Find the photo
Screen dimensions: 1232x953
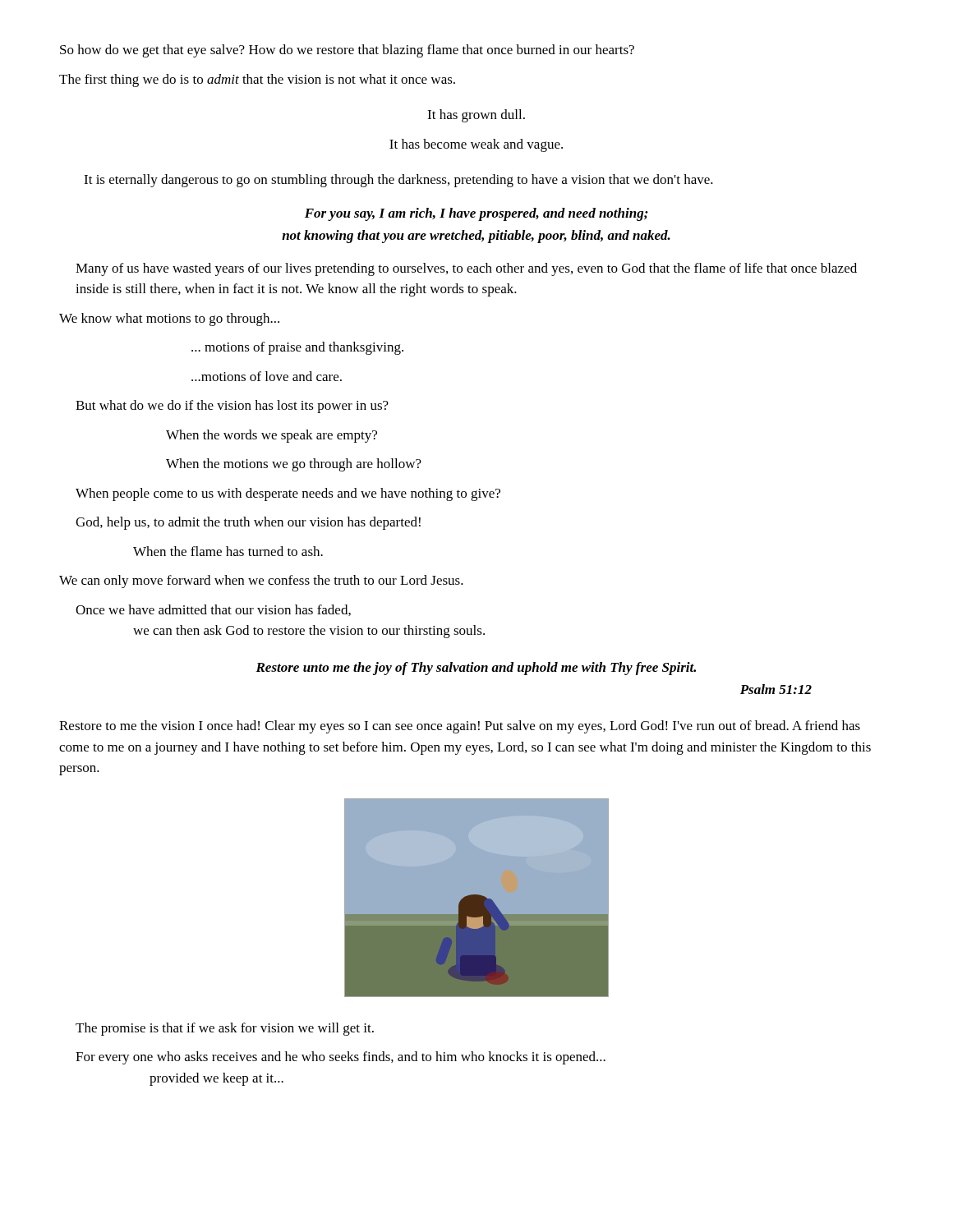pos(476,900)
